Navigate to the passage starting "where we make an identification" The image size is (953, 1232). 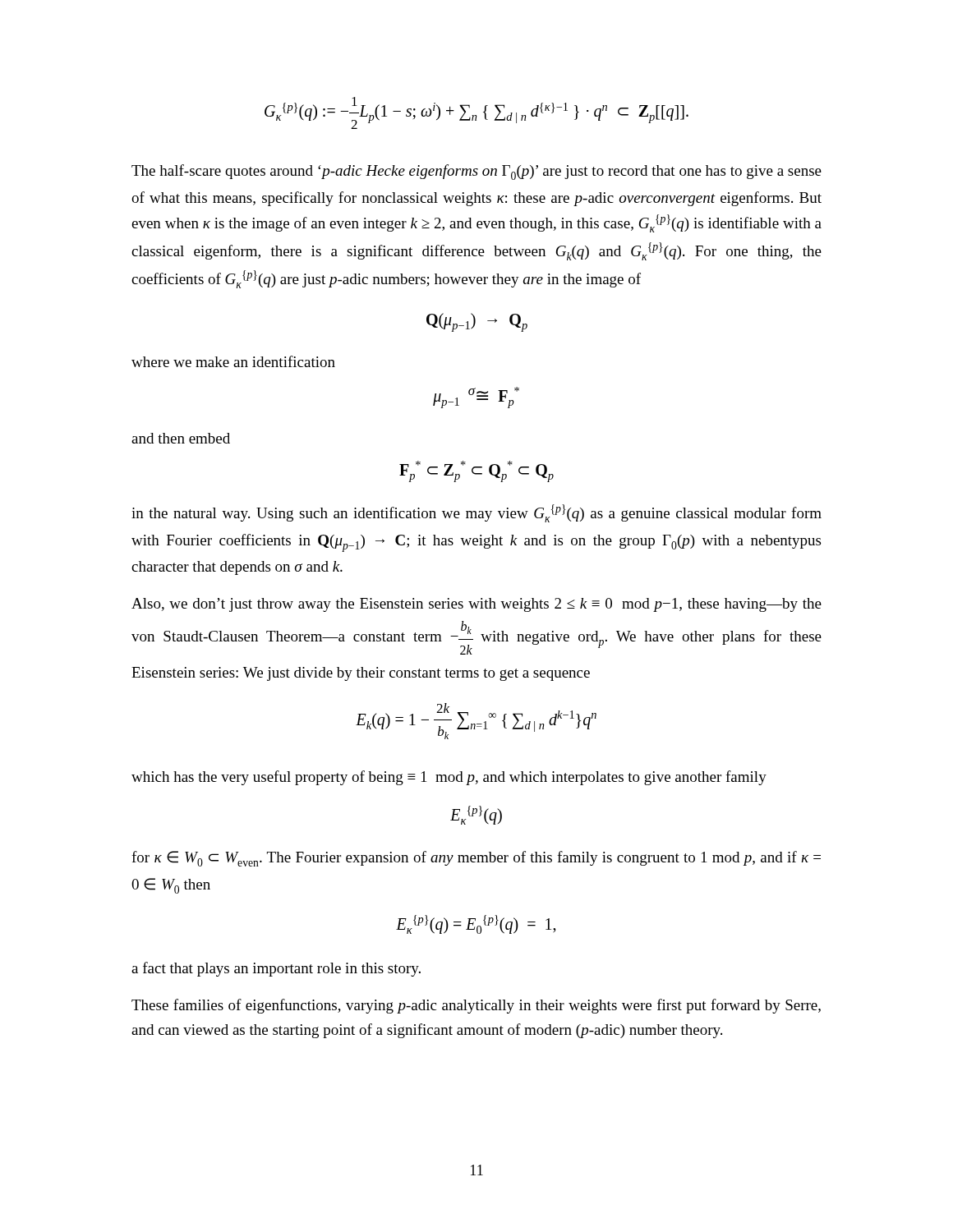click(x=233, y=361)
